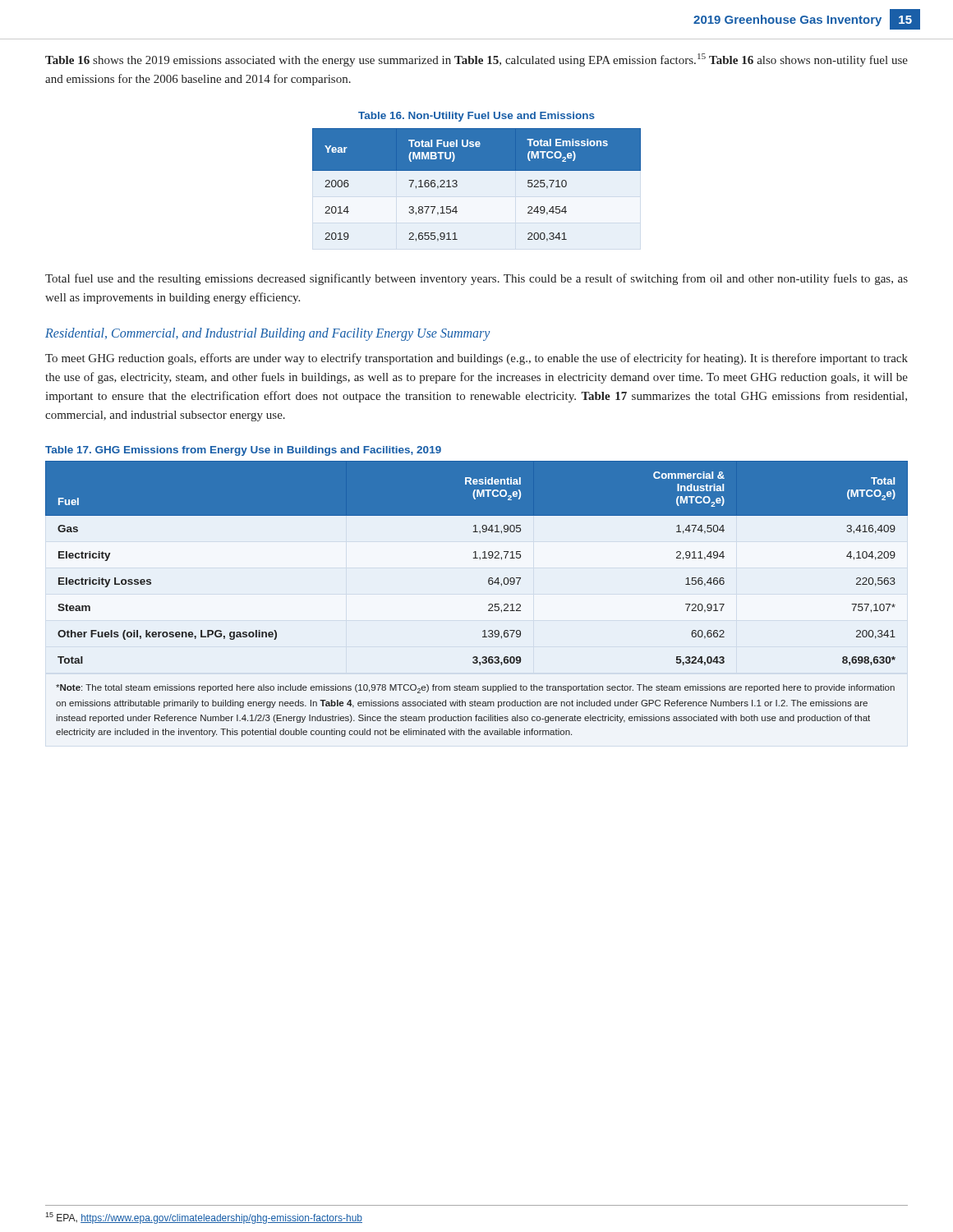This screenshot has width=953, height=1232.
Task: Locate the caption that opens with "Table 17. GHG Emissions from Energy Use"
Action: coord(243,449)
